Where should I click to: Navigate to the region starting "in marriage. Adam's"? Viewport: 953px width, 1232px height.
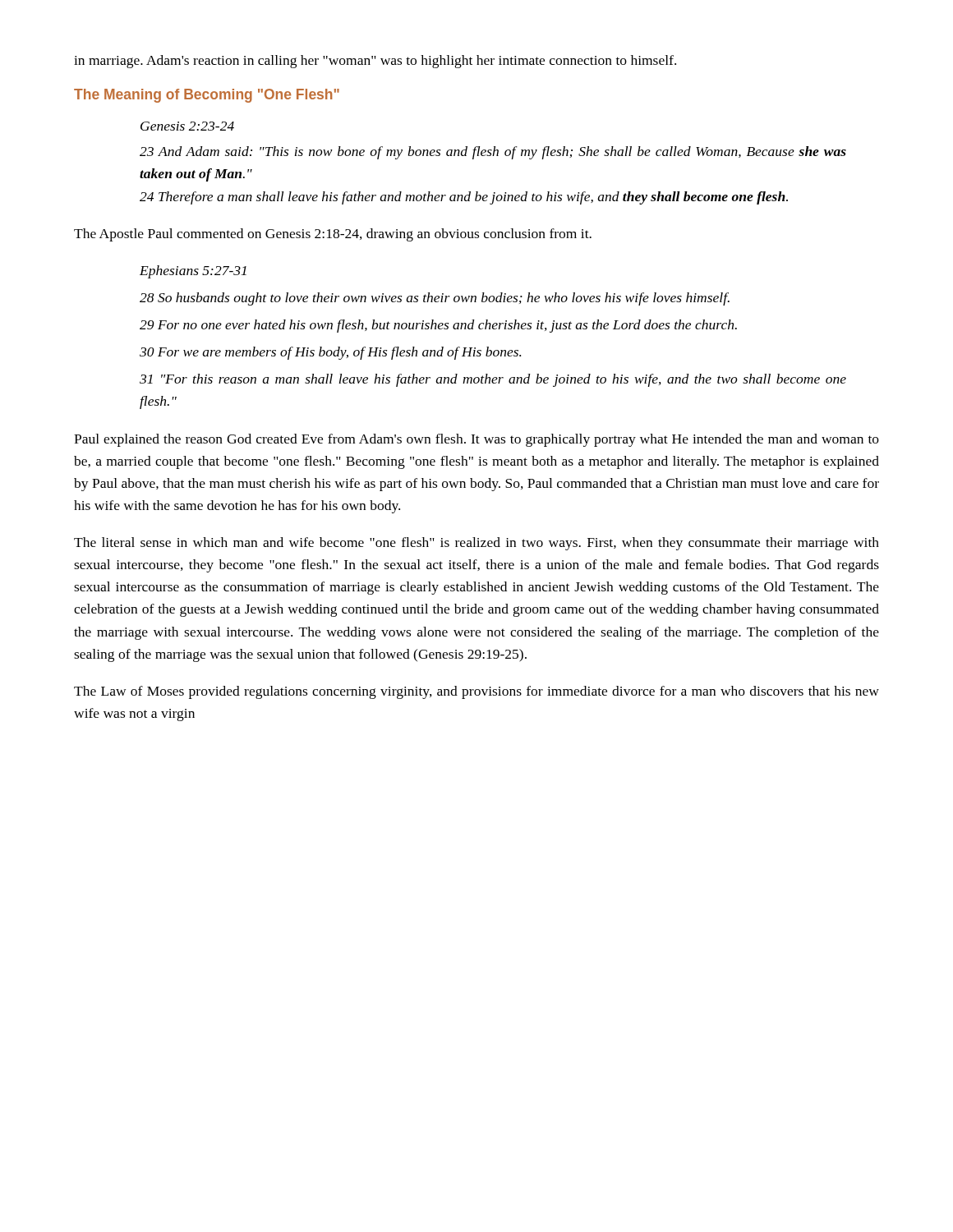coord(376,60)
